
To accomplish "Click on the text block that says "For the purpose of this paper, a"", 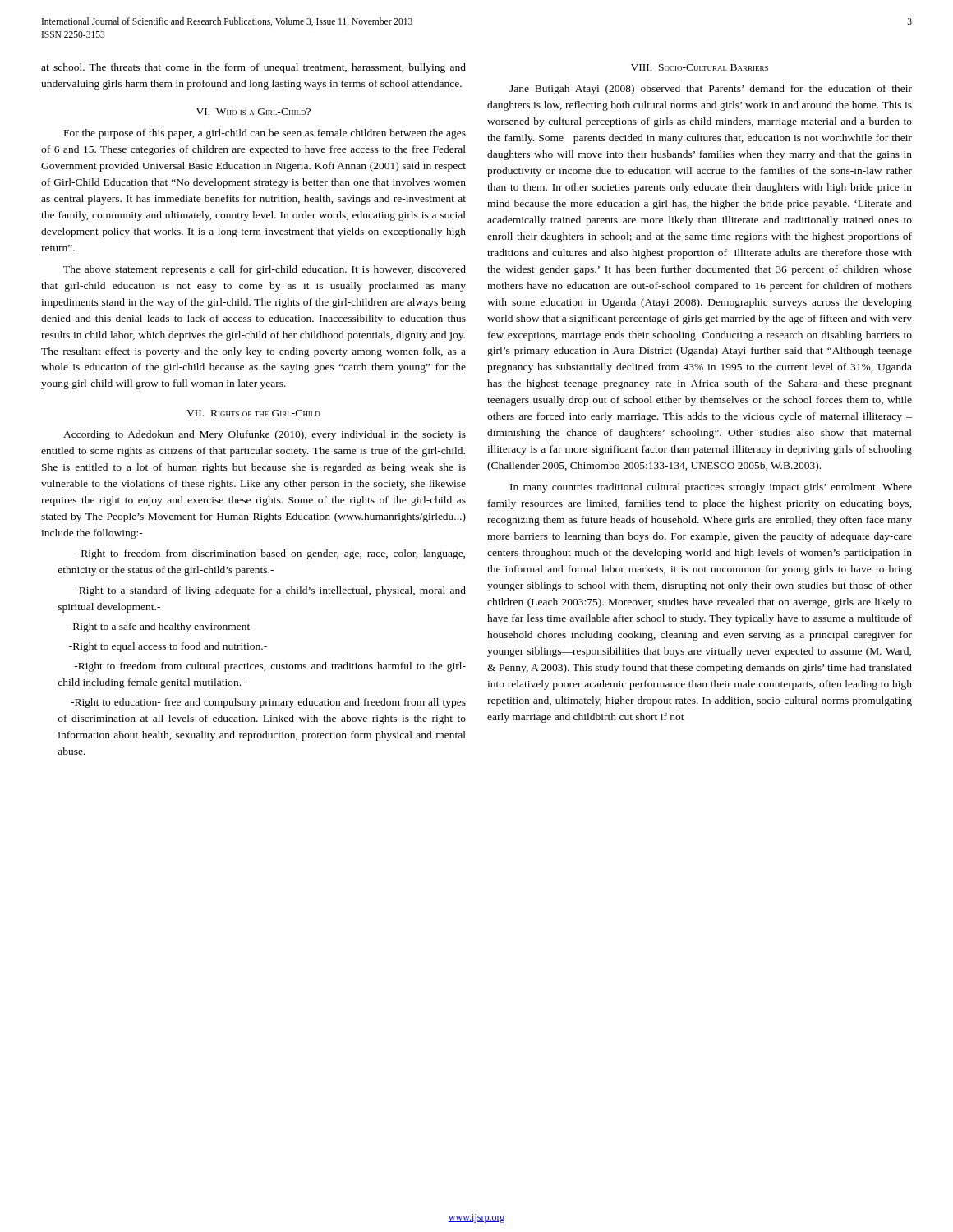I will (x=253, y=190).
